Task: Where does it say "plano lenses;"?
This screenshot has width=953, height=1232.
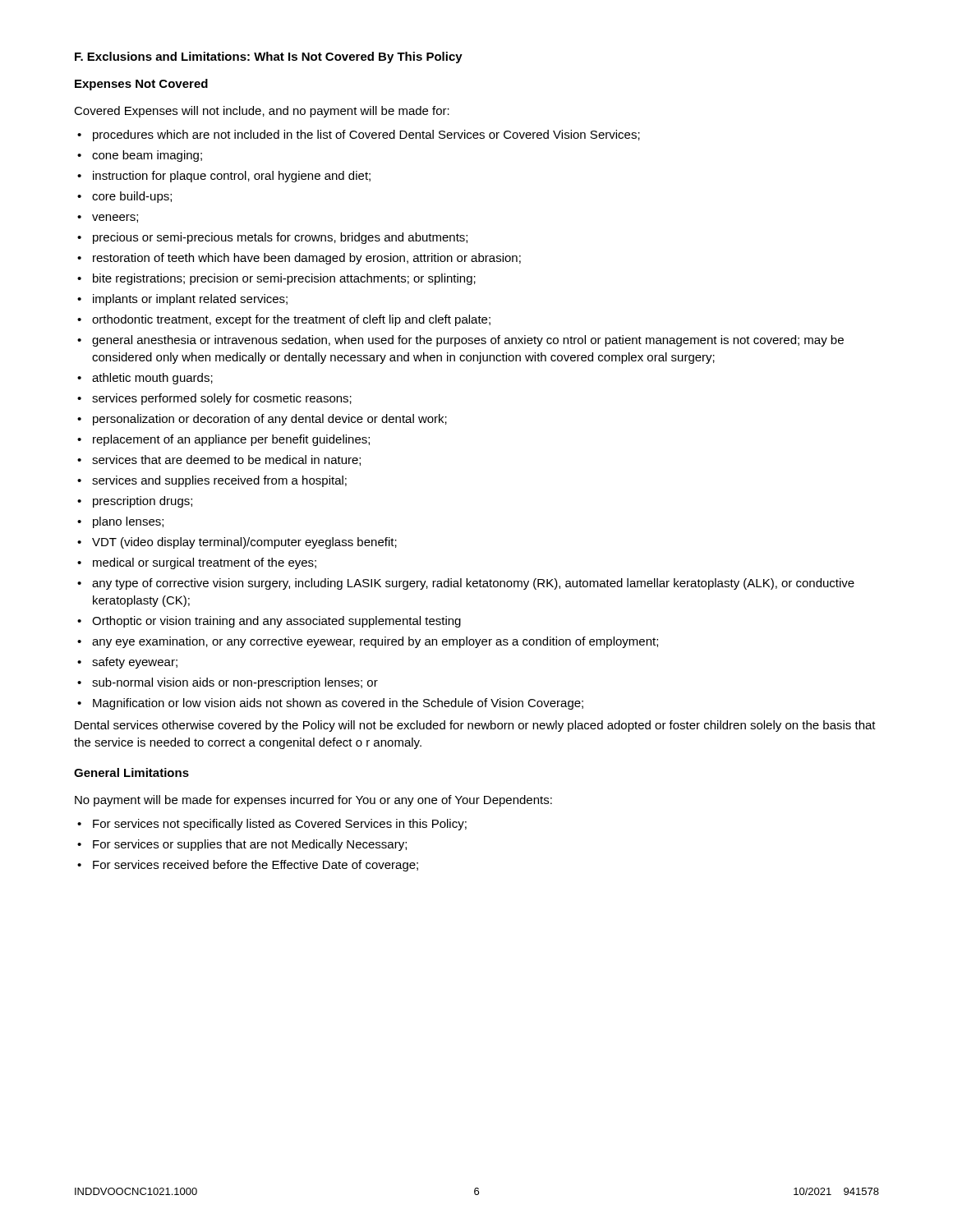Action: click(128, 521)
